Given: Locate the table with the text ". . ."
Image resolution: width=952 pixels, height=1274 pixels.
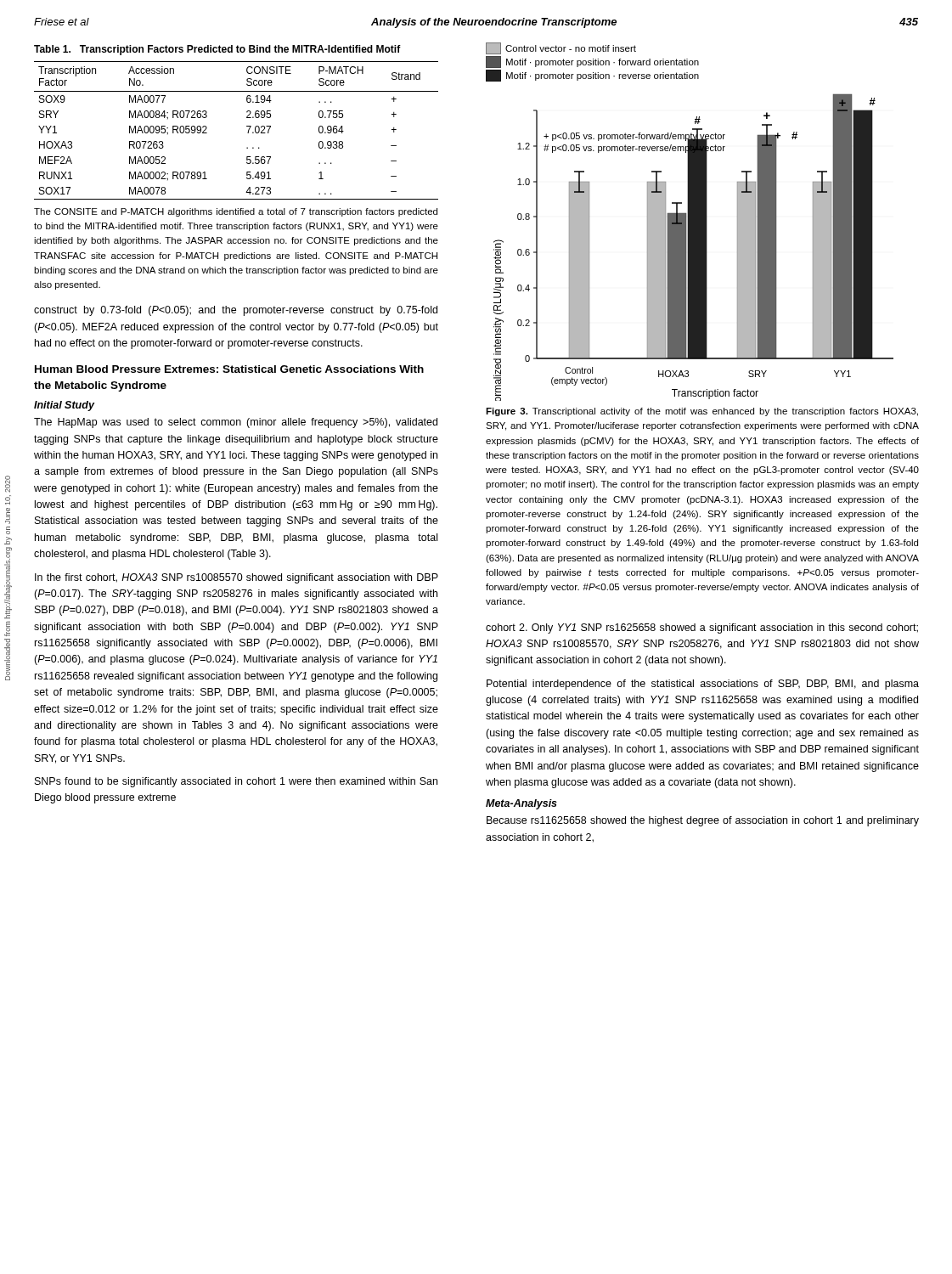Looking at the screenshot, I should click(x=236, y=130).
